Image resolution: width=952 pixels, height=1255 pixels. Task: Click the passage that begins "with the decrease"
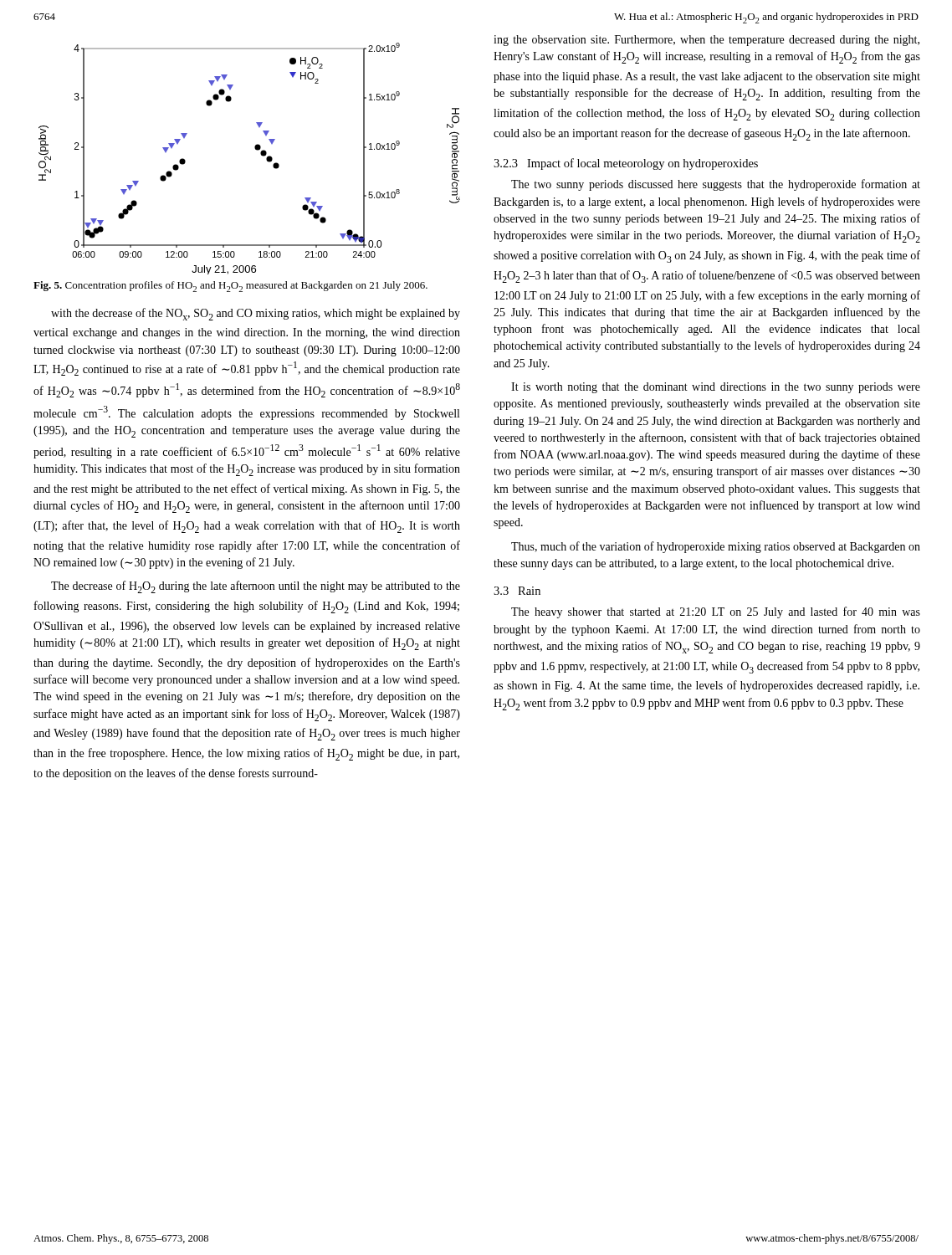coord(247,544)
